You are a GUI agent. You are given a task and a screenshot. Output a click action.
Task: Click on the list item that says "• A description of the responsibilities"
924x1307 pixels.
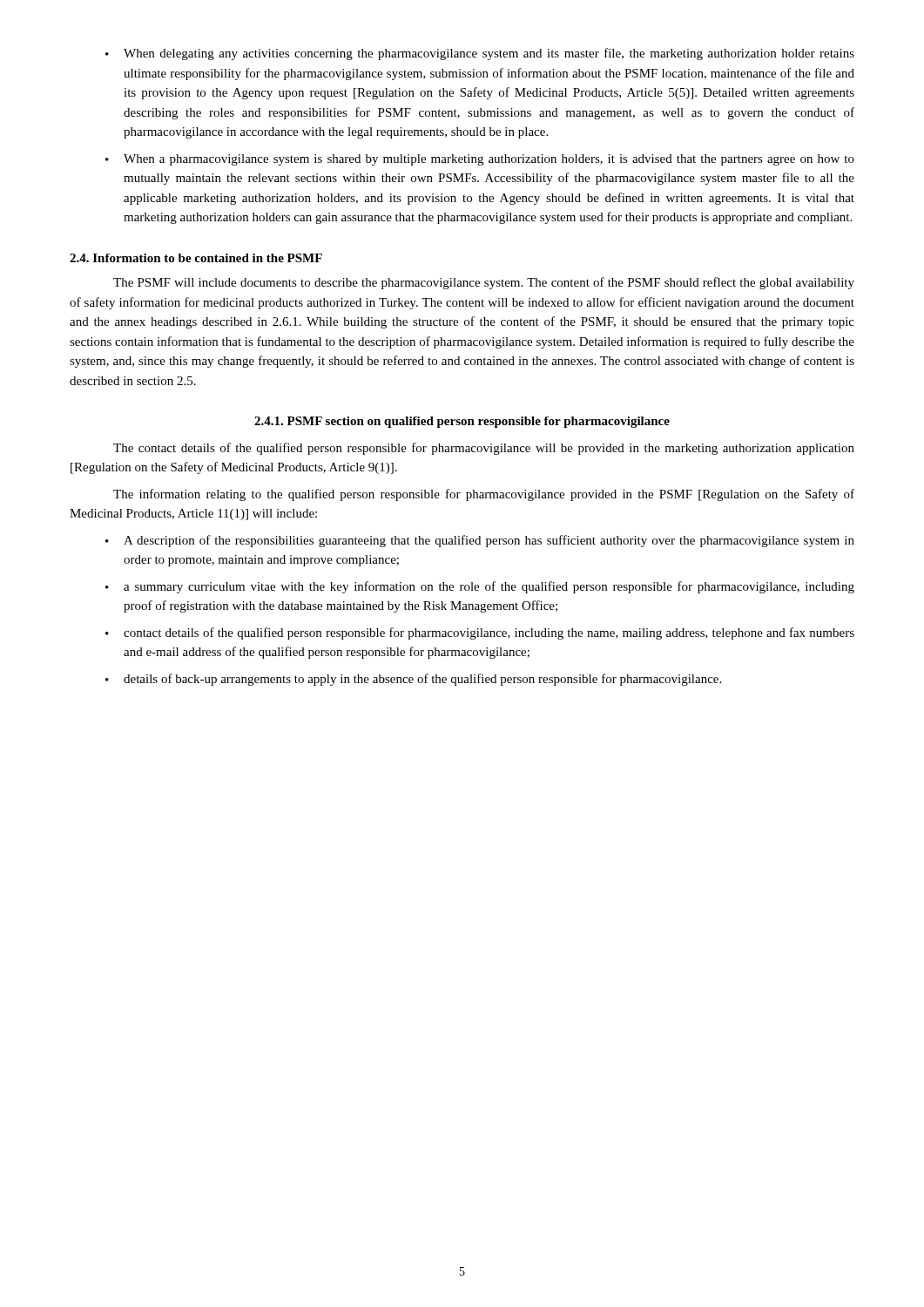479,550
